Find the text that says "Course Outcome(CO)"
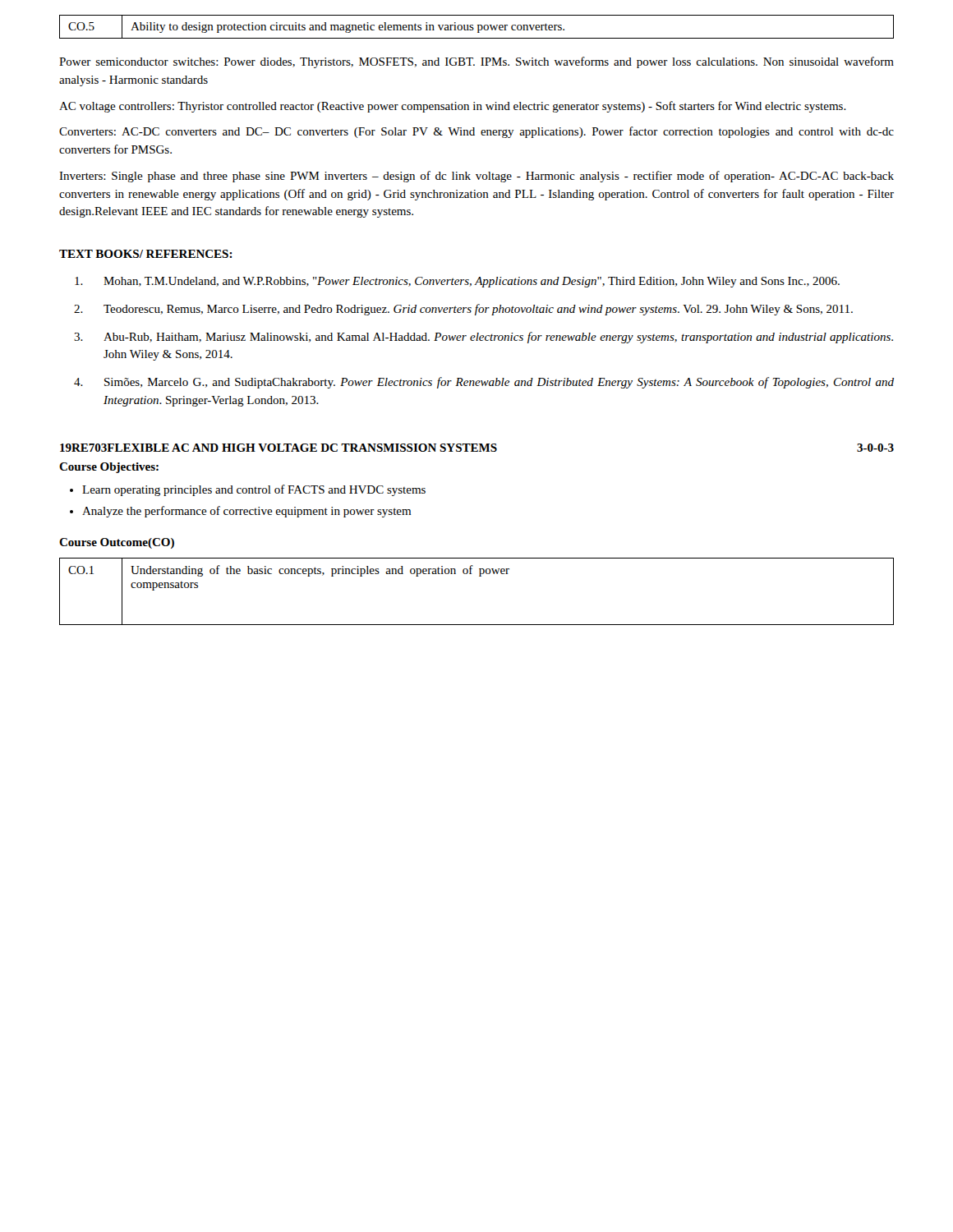Viewport: 953px width, 1232px height. pos(117,542)
